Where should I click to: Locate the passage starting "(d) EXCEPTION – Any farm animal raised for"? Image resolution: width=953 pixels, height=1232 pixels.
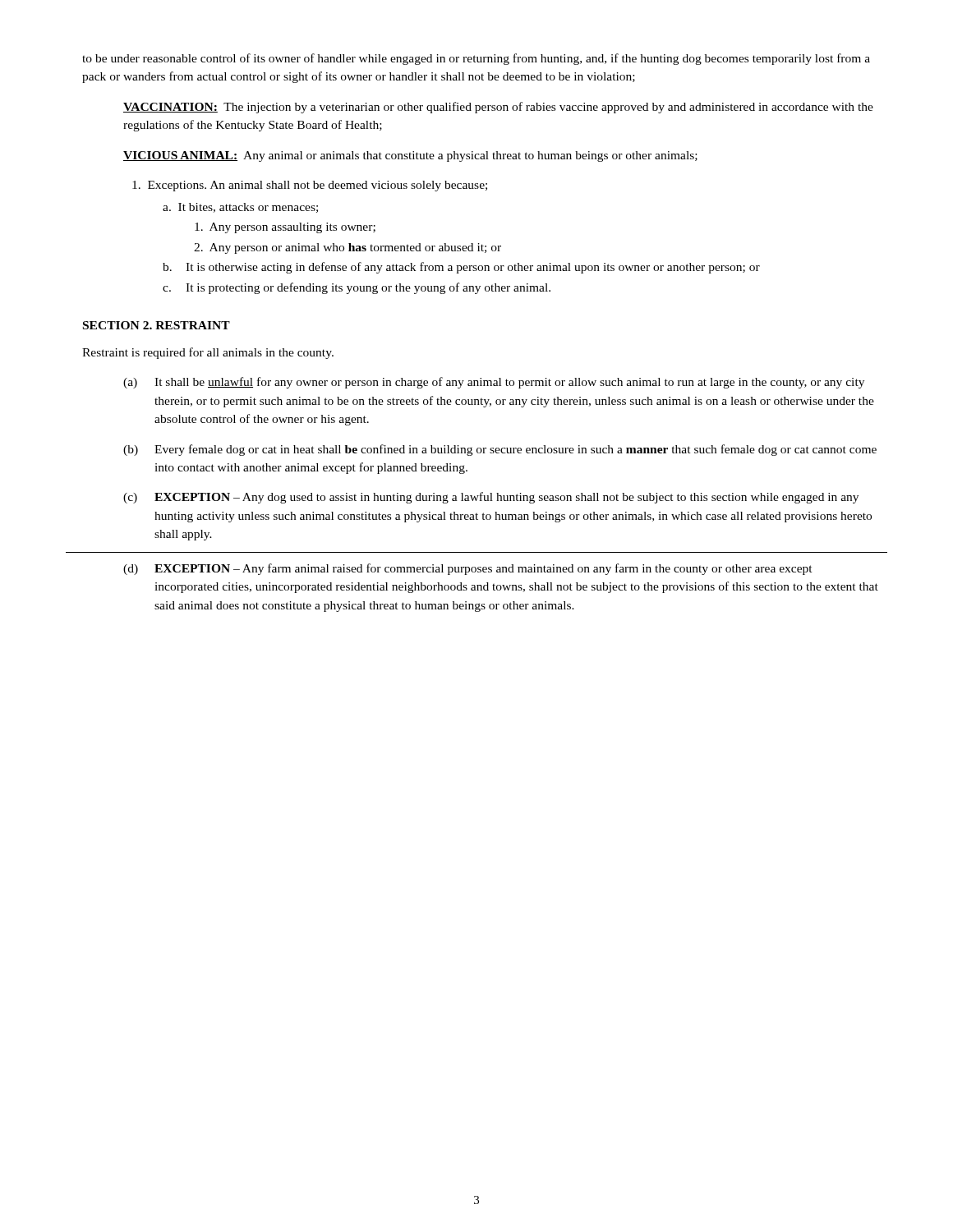coord(501,587)
